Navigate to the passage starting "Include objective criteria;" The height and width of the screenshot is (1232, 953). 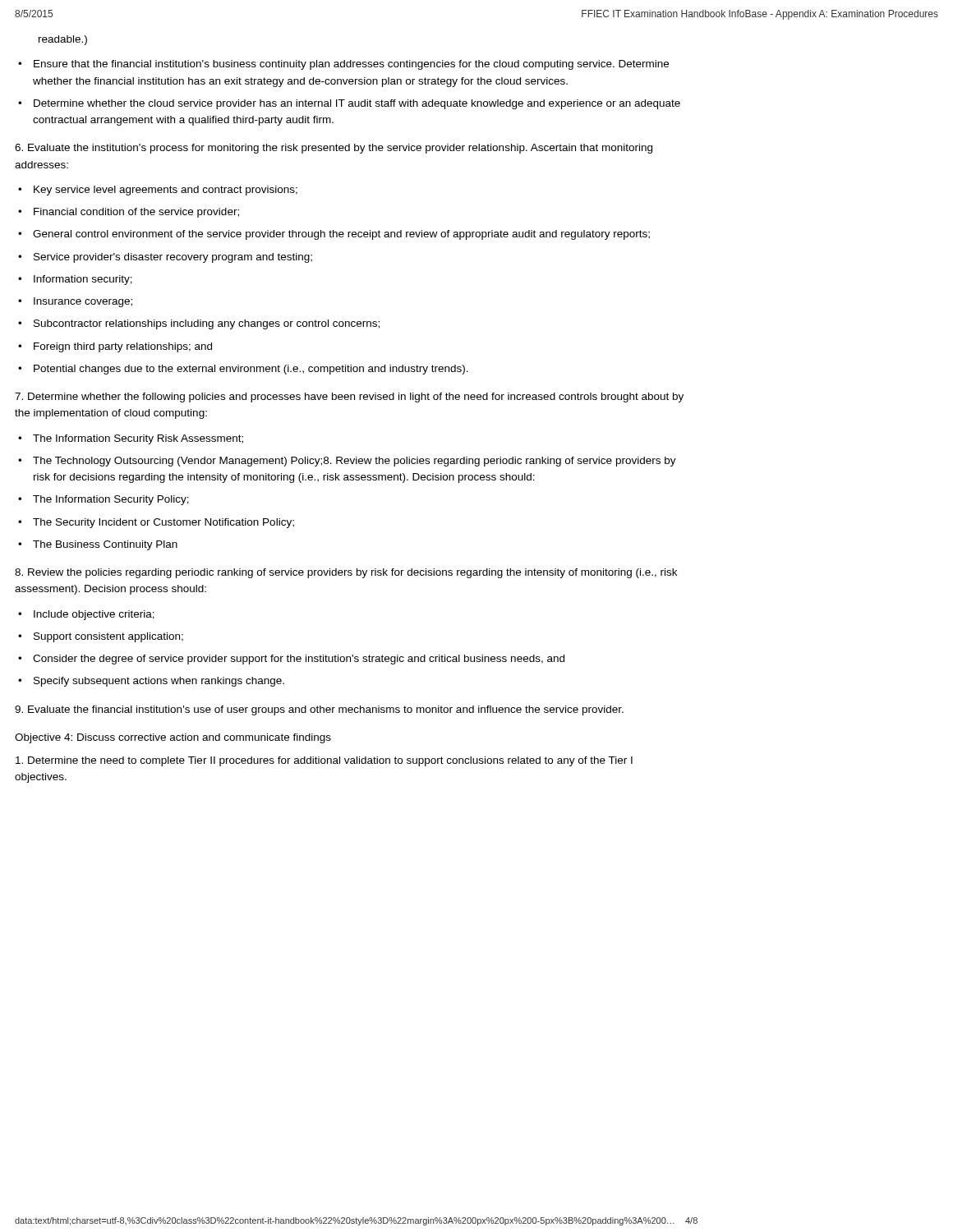coord(94,614)
